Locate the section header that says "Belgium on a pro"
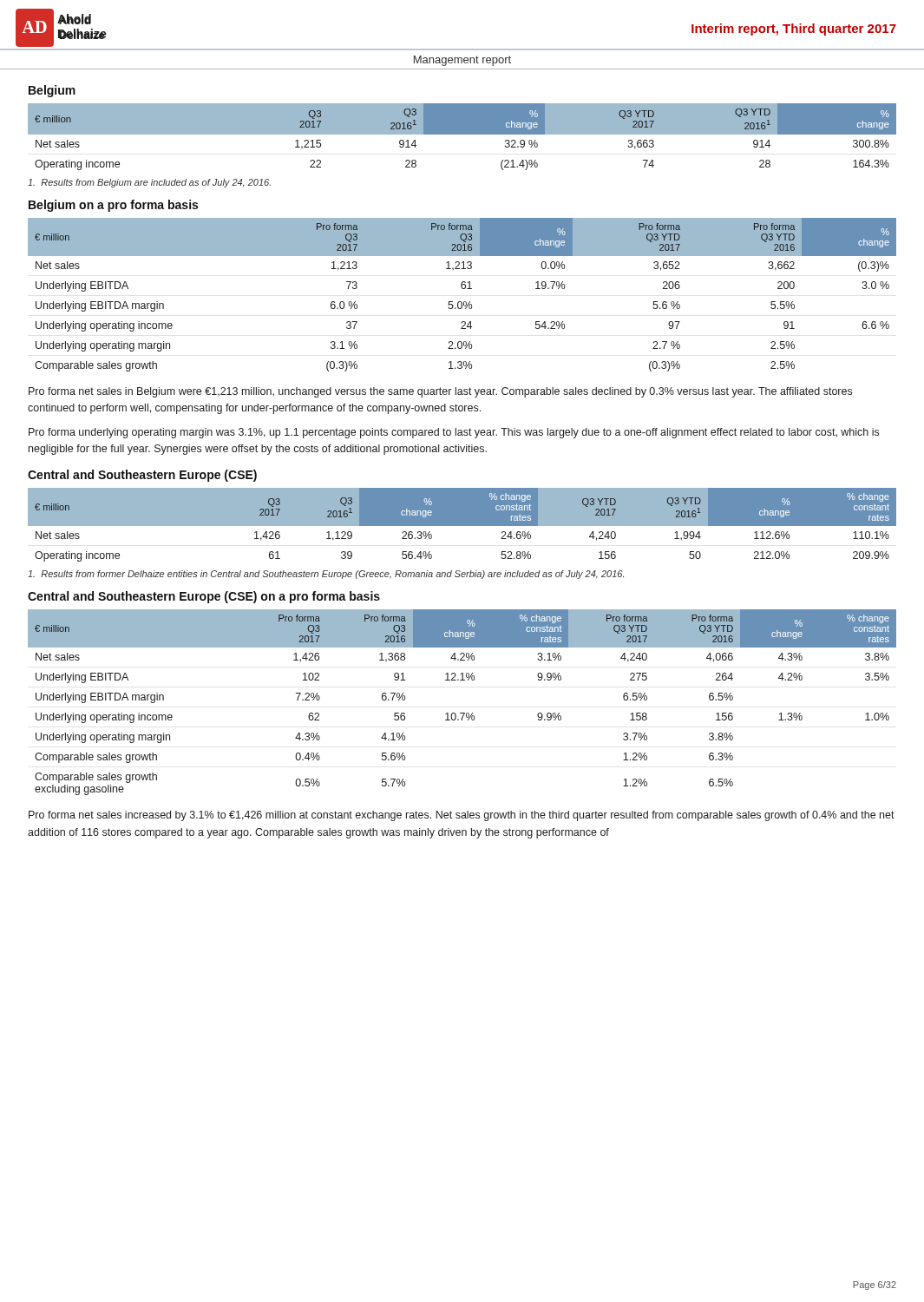The height and width of the screenshot is (1302, 924). coord(113,205)
